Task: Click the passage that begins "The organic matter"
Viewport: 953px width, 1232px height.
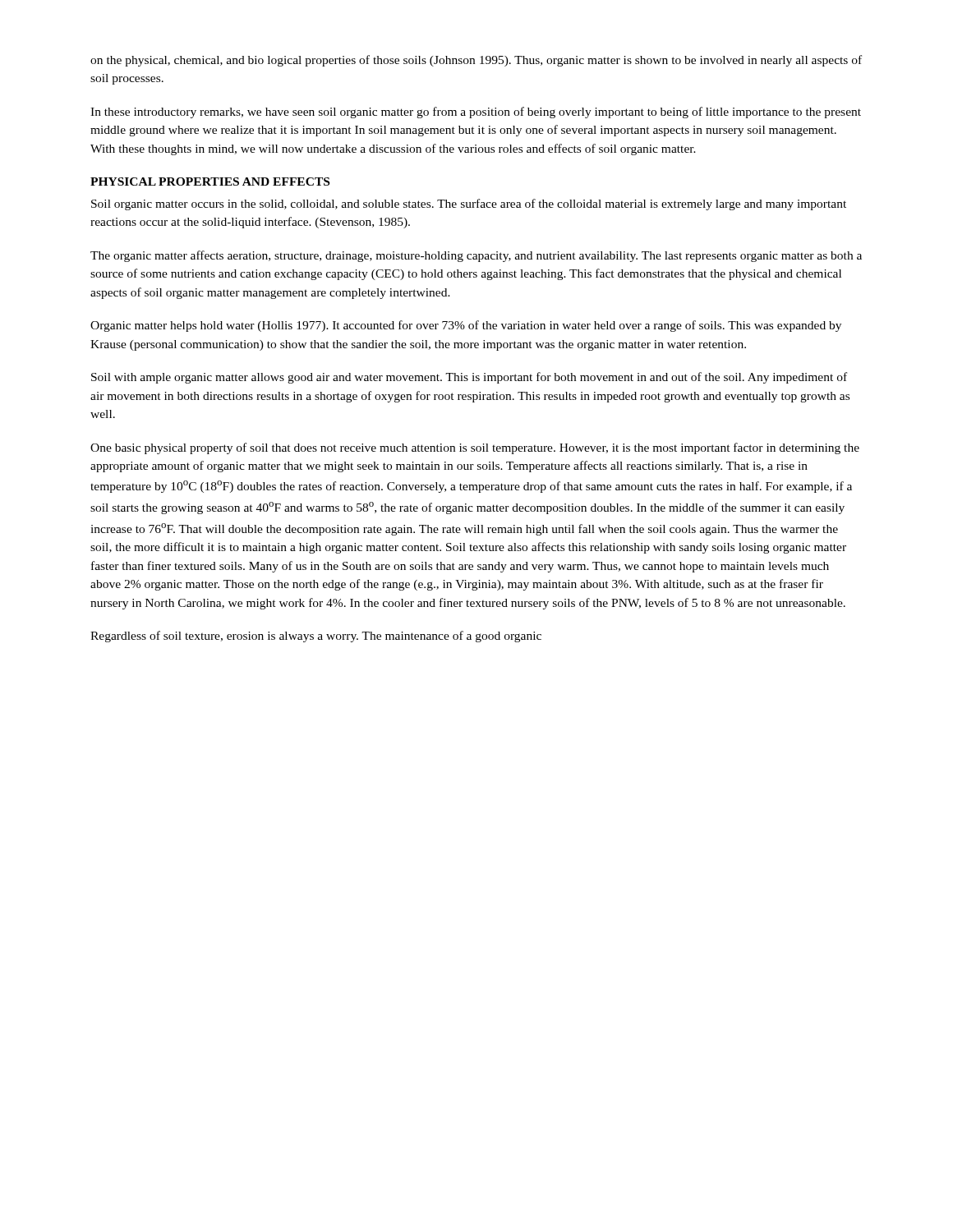Action: 476,273
